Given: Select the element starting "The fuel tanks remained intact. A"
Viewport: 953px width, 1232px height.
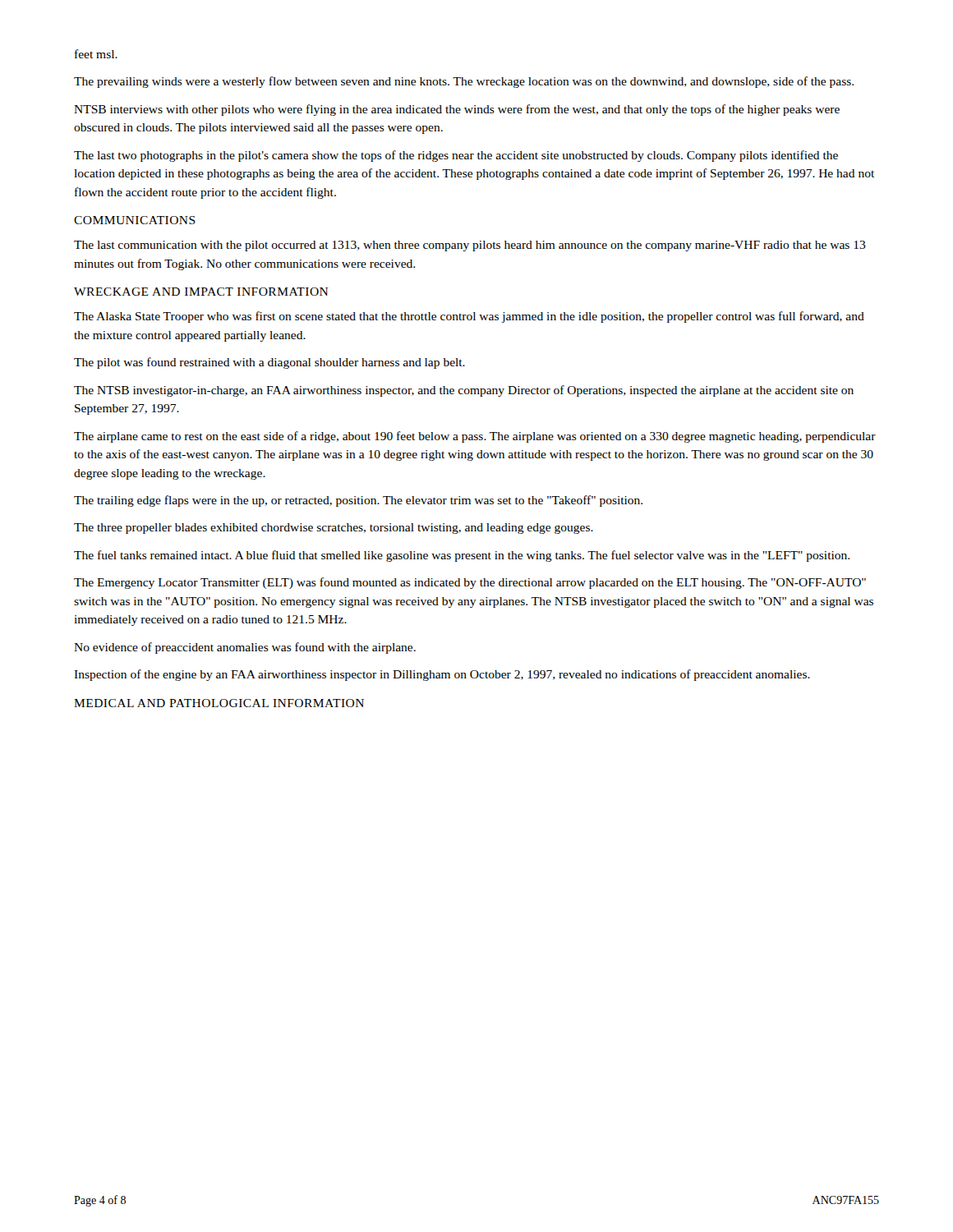Looking at the screenshot, I should click(462, 555).
